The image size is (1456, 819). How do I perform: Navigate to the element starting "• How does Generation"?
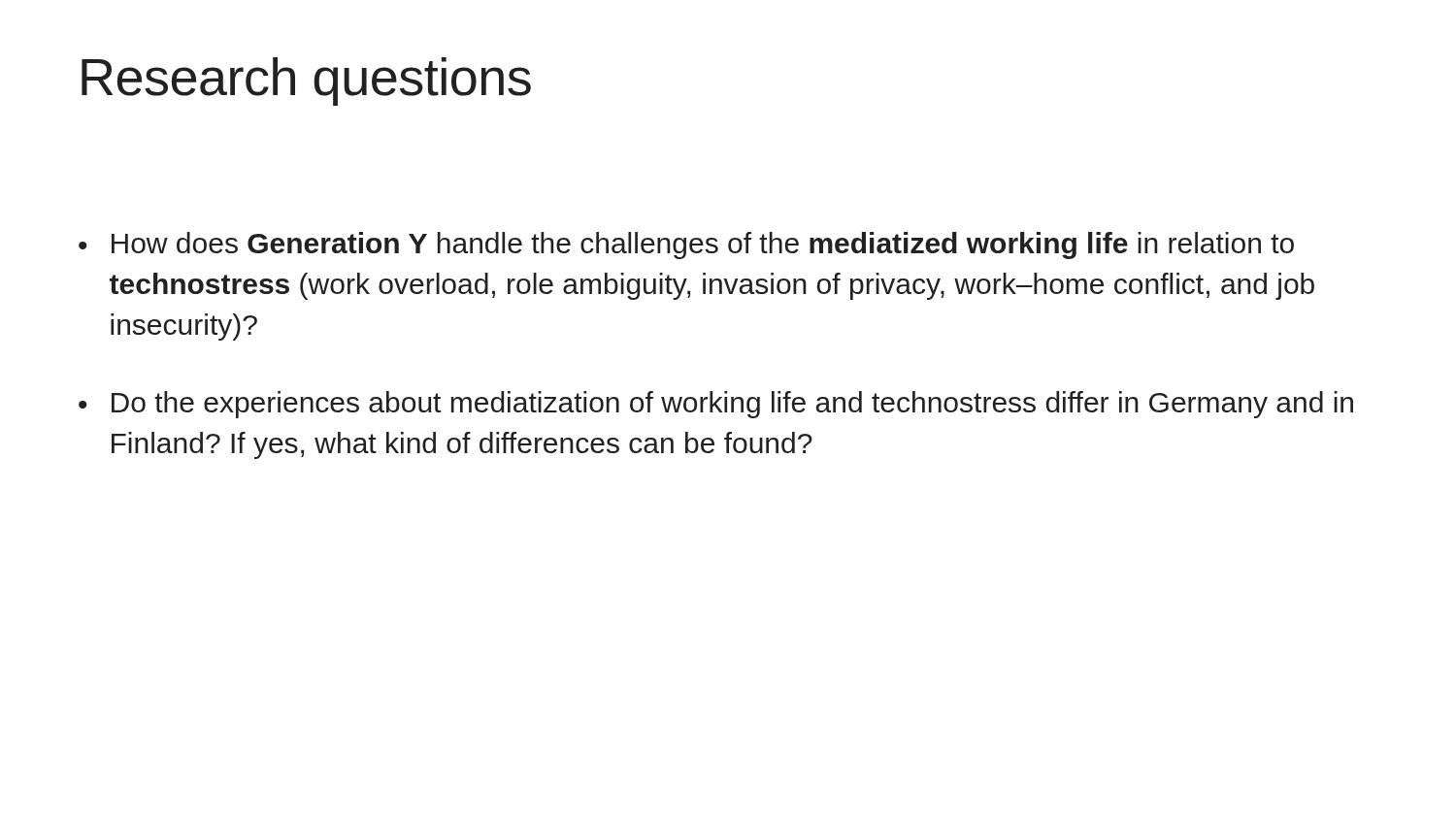click(718, 284)
